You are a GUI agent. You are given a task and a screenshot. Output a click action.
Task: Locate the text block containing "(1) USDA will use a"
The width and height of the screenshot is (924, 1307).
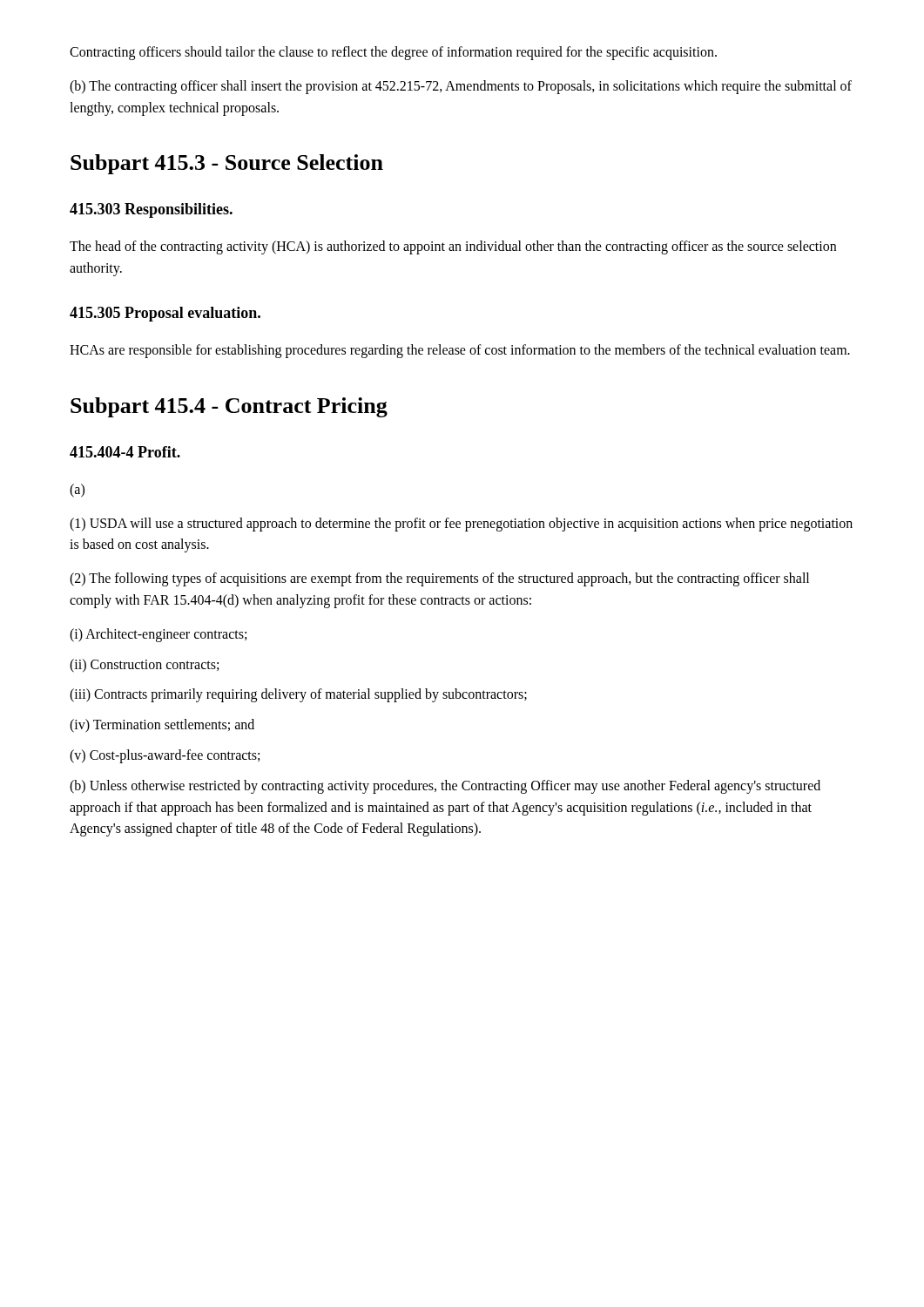(461, 534)
